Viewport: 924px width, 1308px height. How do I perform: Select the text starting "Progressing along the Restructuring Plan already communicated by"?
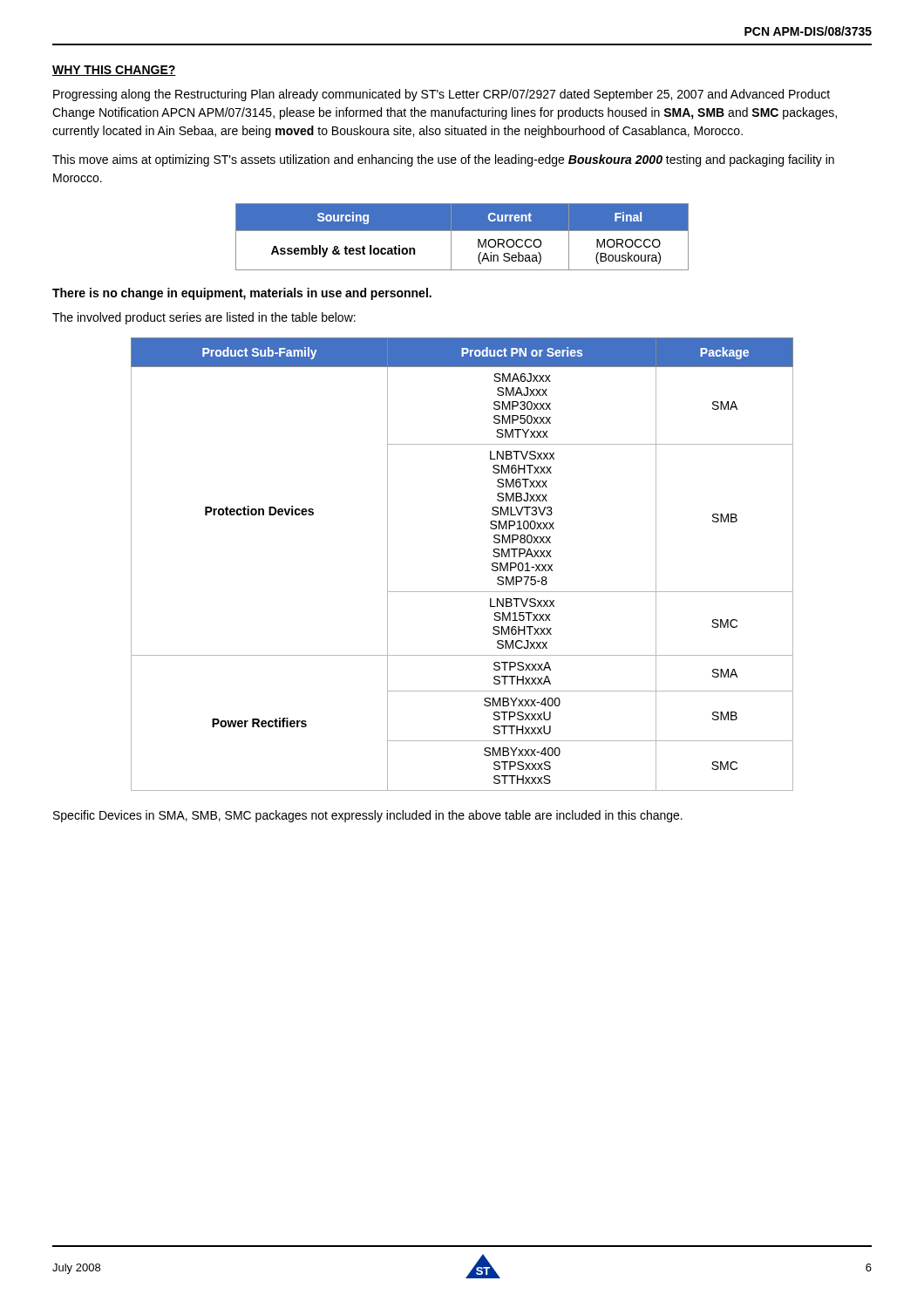click(445, 112)
